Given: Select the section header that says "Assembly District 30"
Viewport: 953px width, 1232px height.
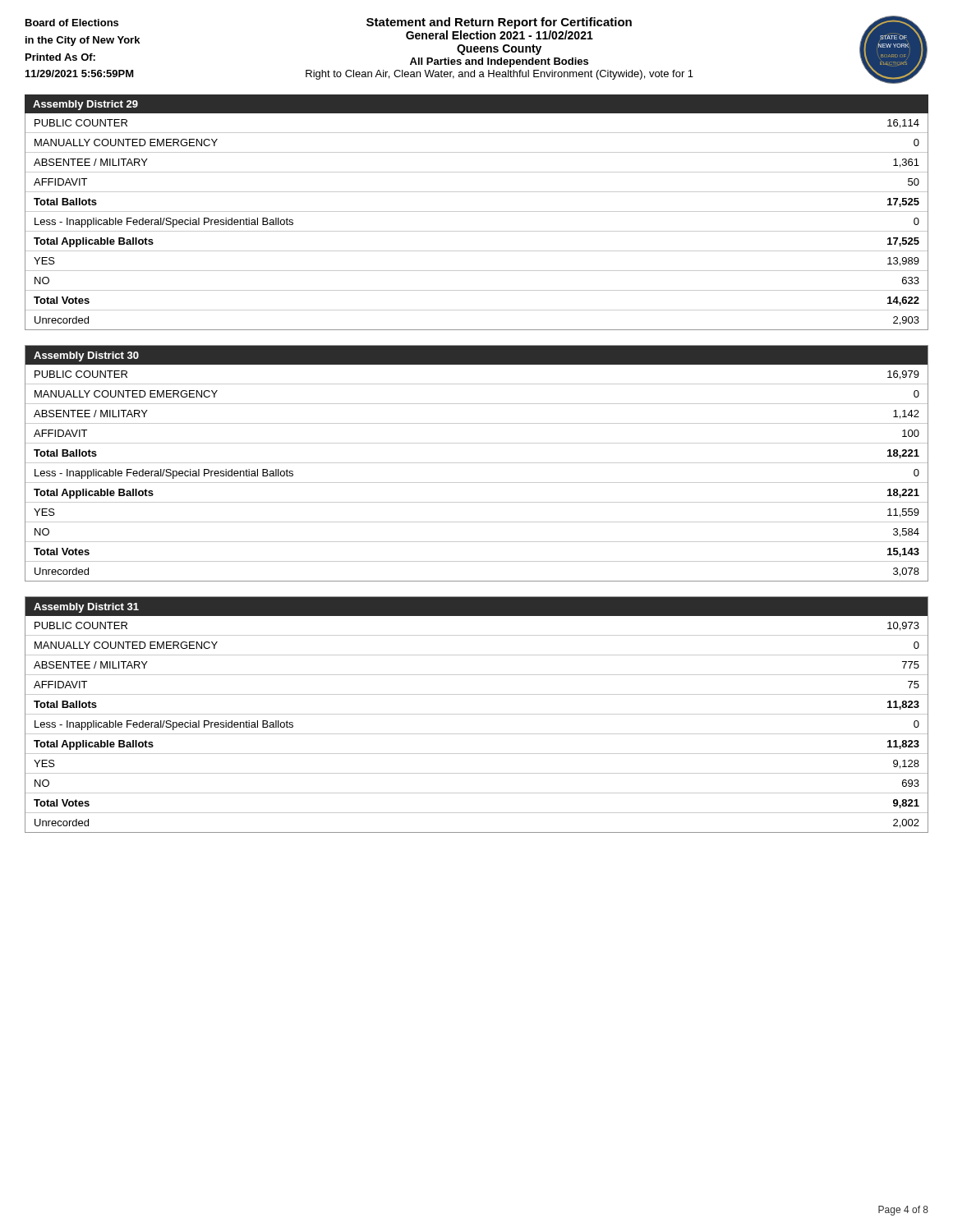Looking at the screenshot, I should coord(476,355).
